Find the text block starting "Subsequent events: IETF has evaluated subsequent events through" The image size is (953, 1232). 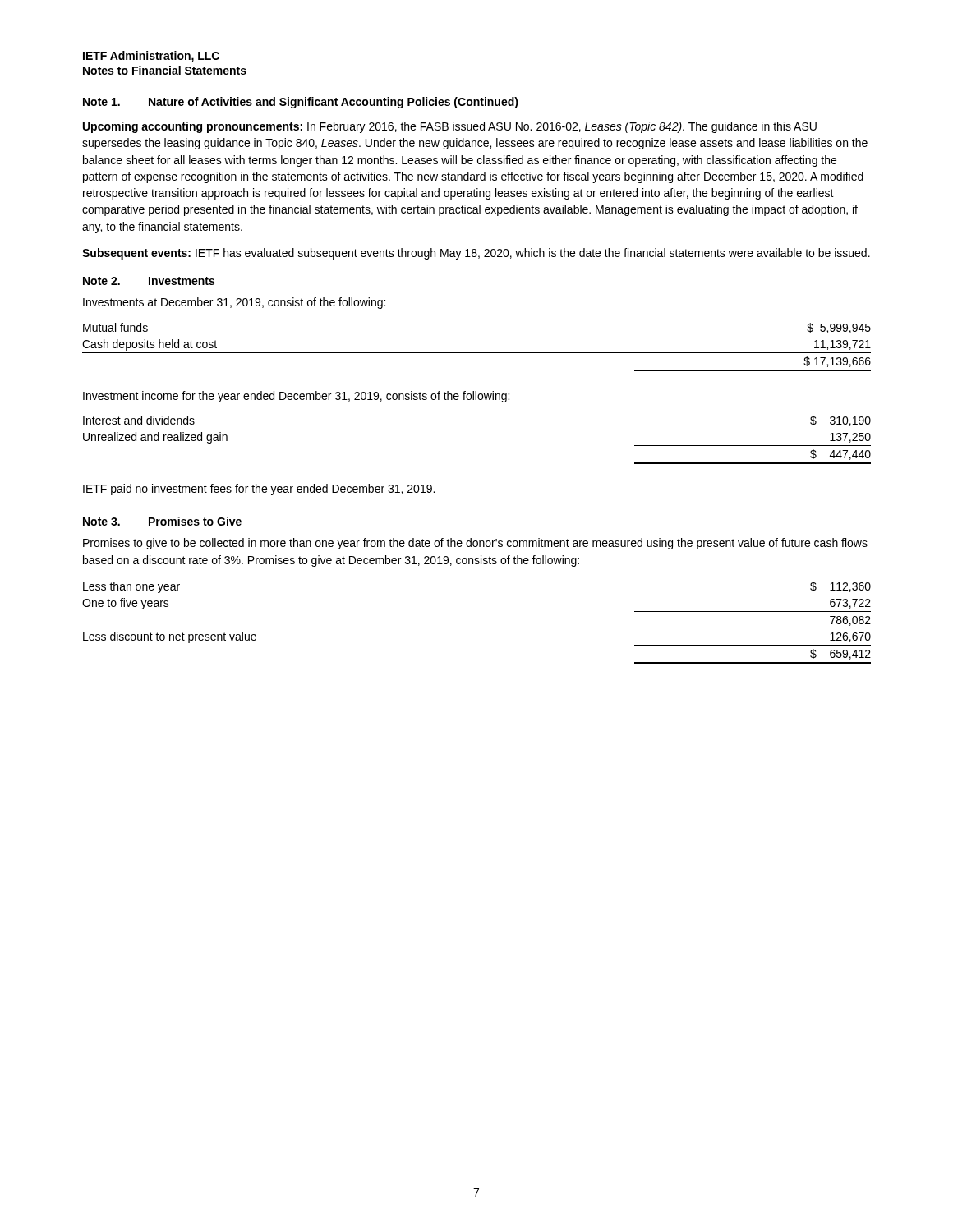coord(476,253)
